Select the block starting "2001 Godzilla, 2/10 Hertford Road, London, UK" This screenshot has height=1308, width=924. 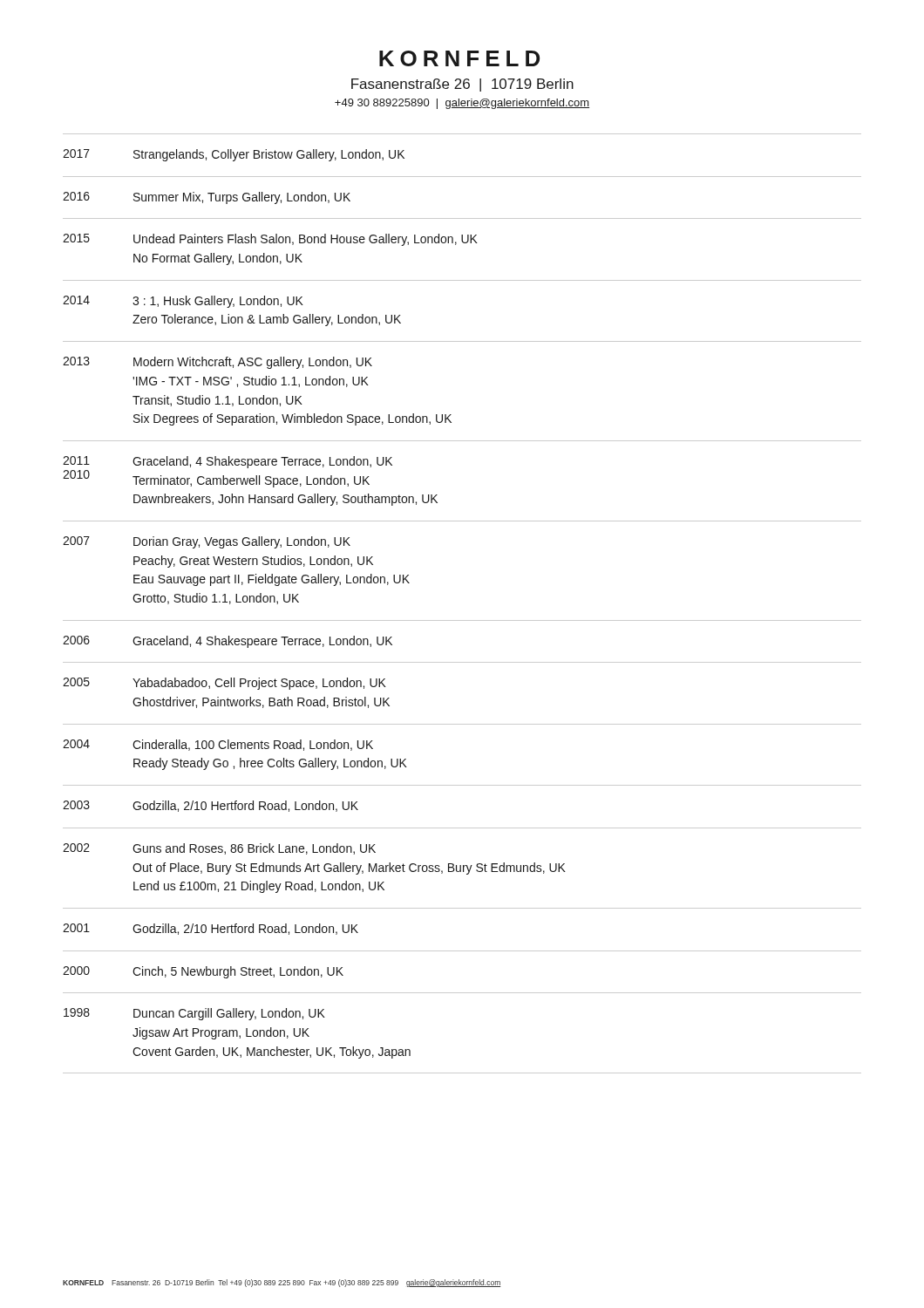pyautogui.click(x=211, y=929)
